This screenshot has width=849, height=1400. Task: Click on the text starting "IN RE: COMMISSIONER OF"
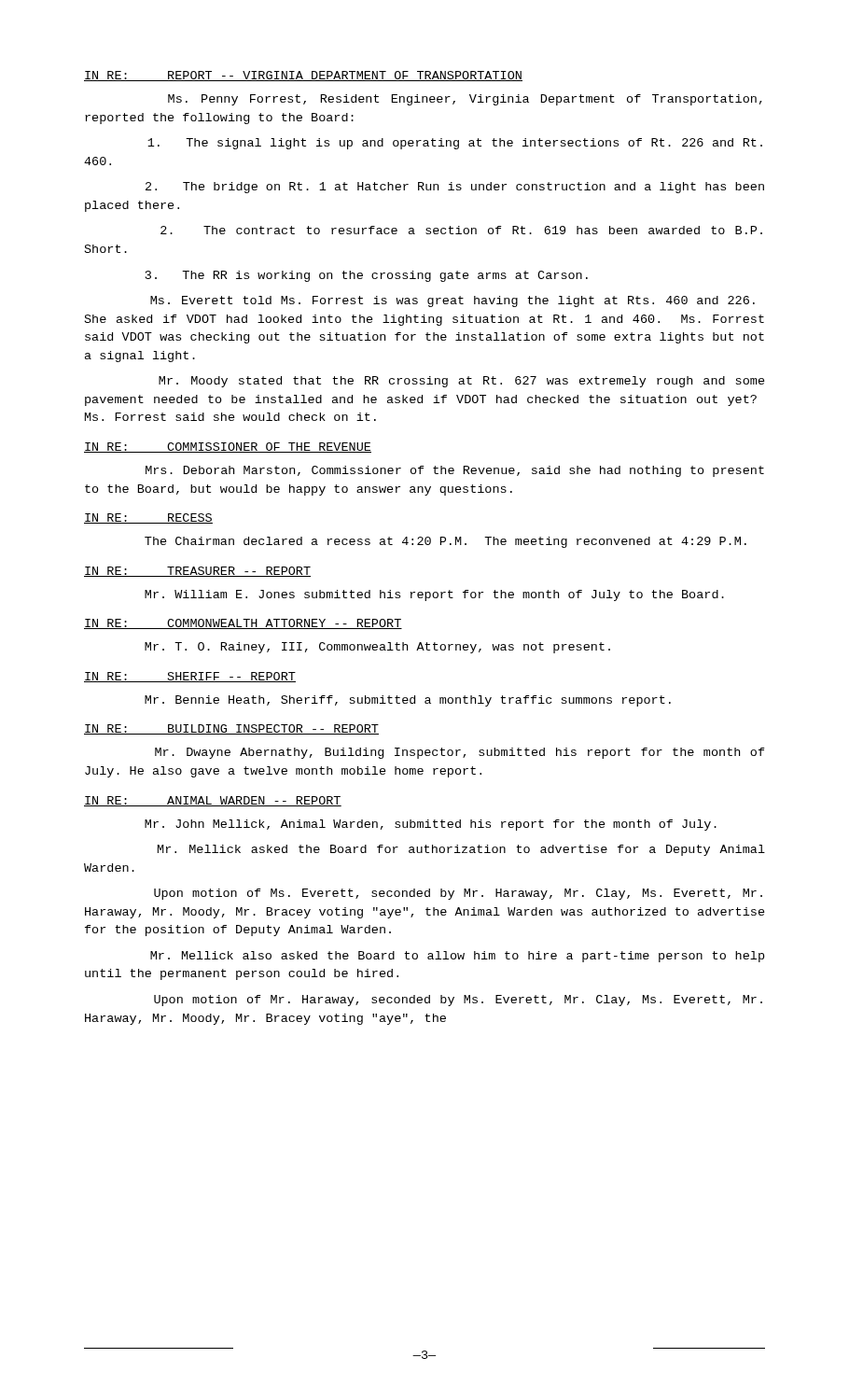228,448
